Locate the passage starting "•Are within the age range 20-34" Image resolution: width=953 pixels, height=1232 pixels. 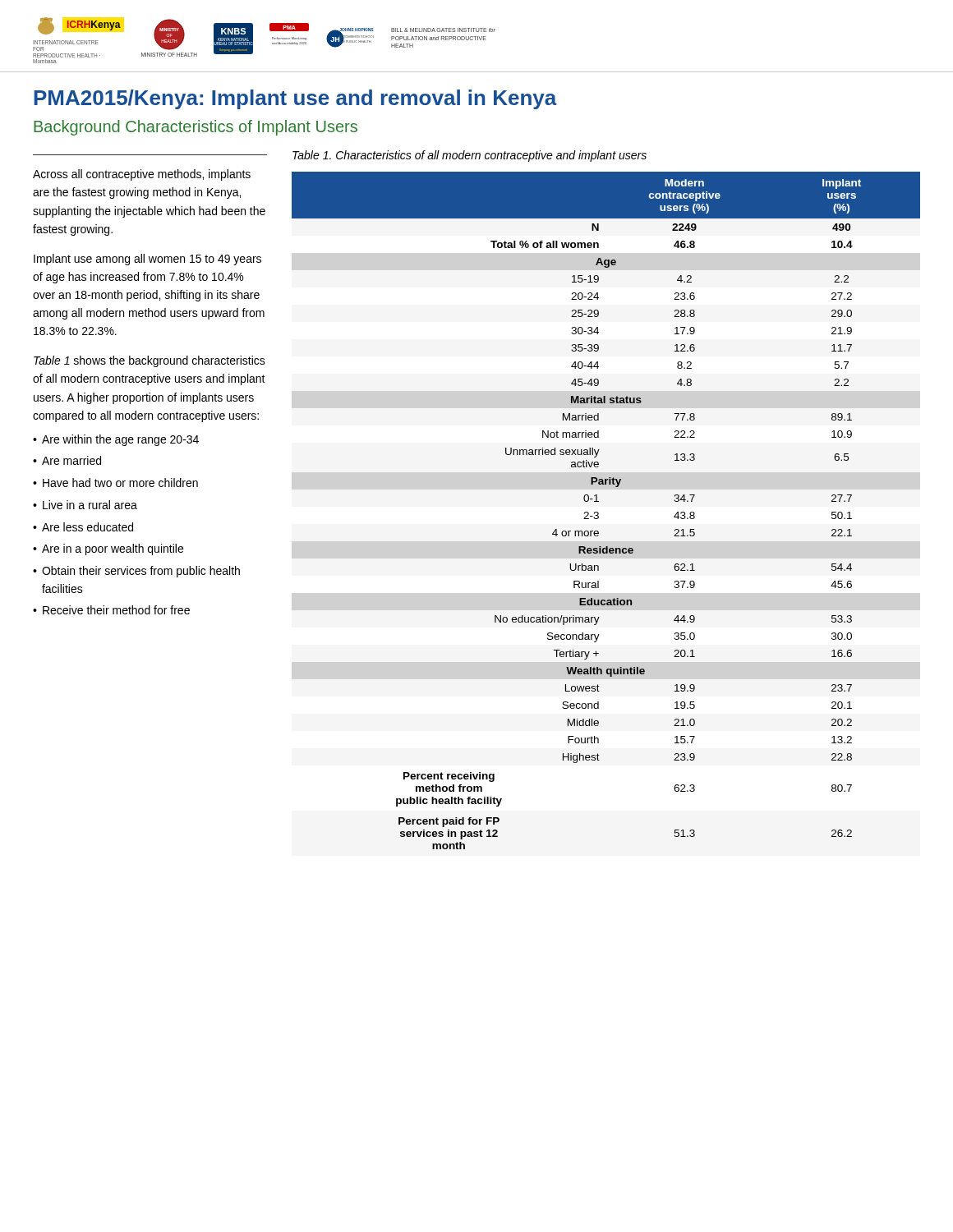[x=116, y=440]
